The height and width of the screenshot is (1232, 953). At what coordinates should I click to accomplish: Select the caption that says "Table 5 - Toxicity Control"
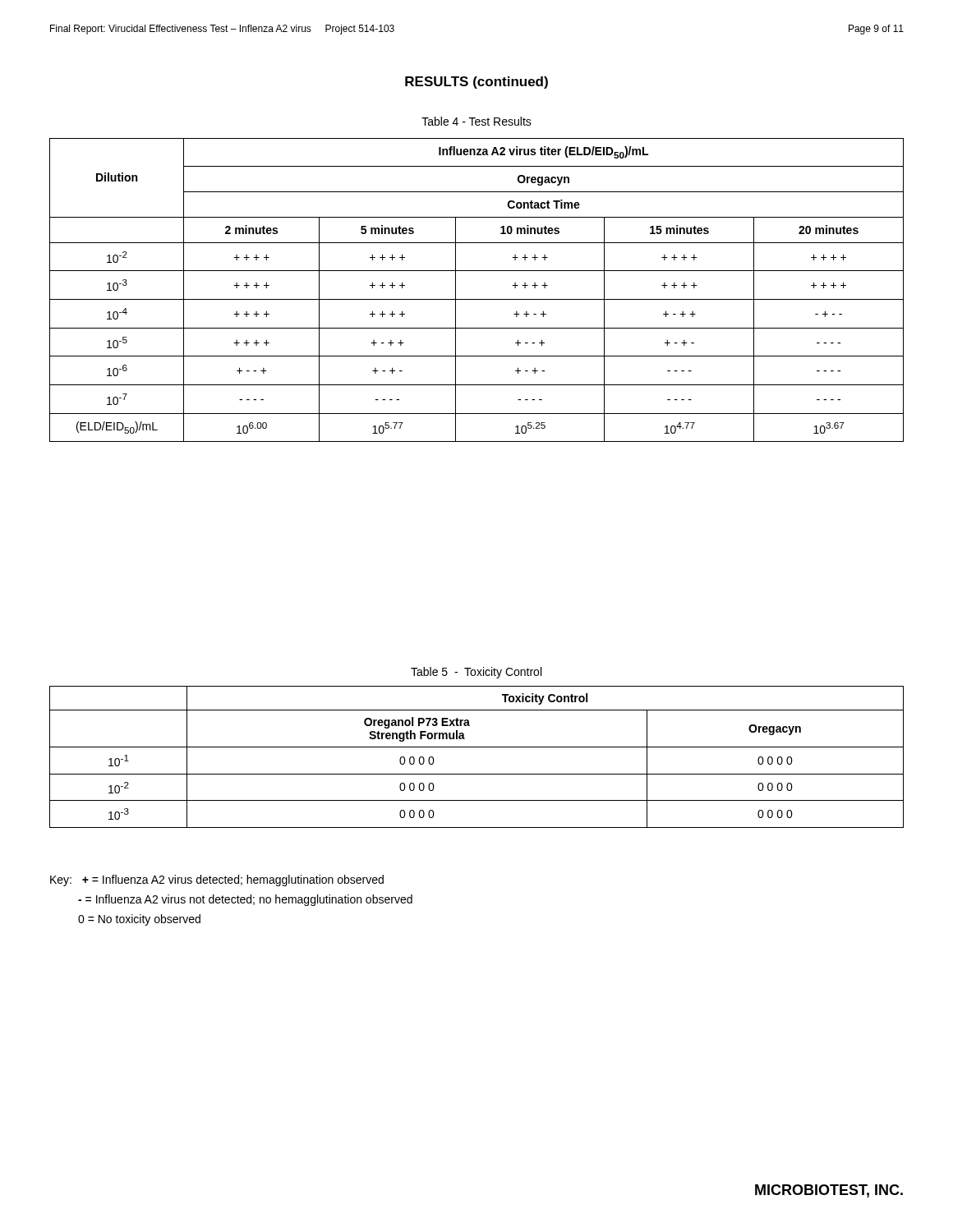[476, 672]
